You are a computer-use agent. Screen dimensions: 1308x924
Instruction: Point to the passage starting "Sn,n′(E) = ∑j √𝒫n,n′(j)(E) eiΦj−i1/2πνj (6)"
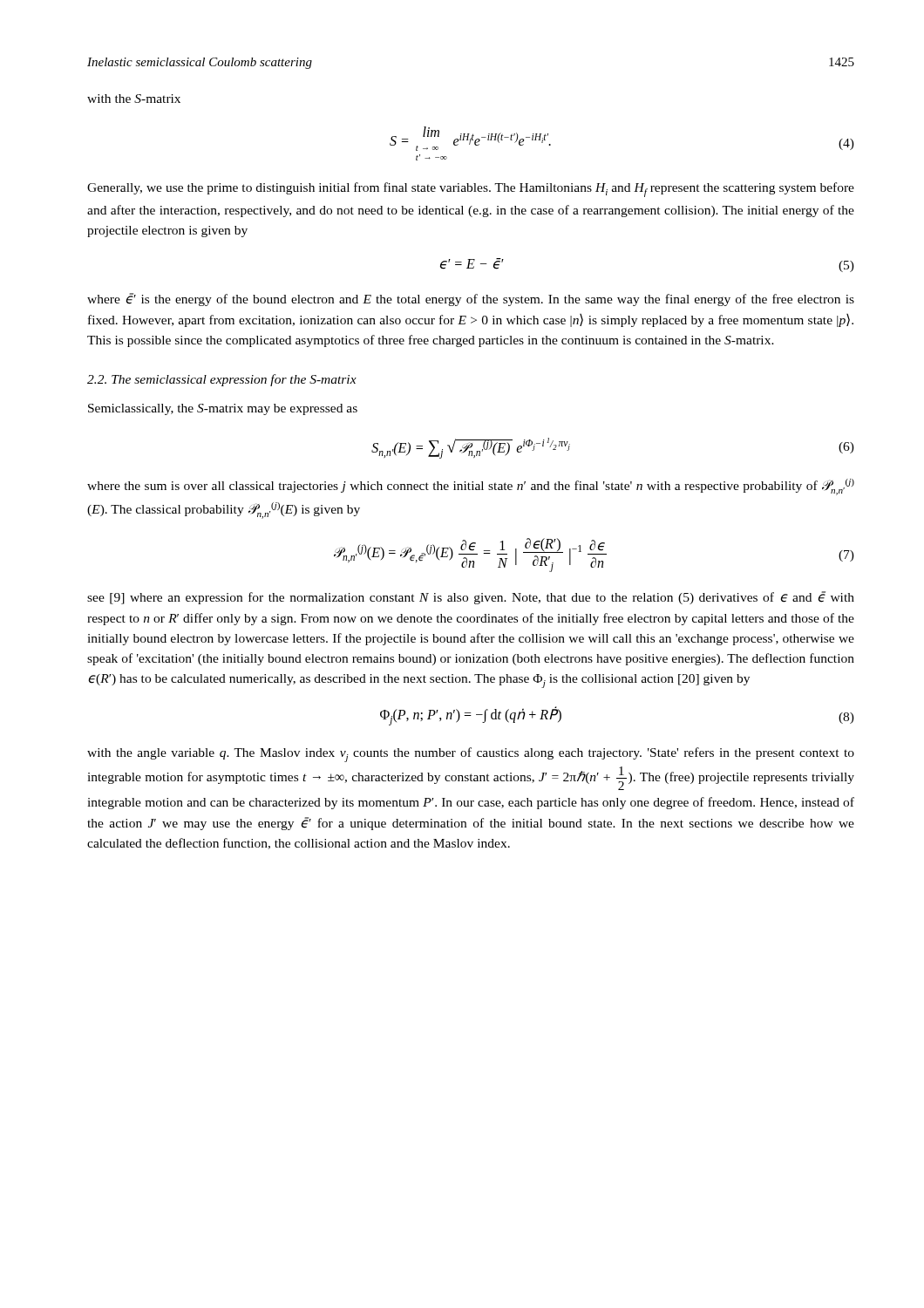471,446
